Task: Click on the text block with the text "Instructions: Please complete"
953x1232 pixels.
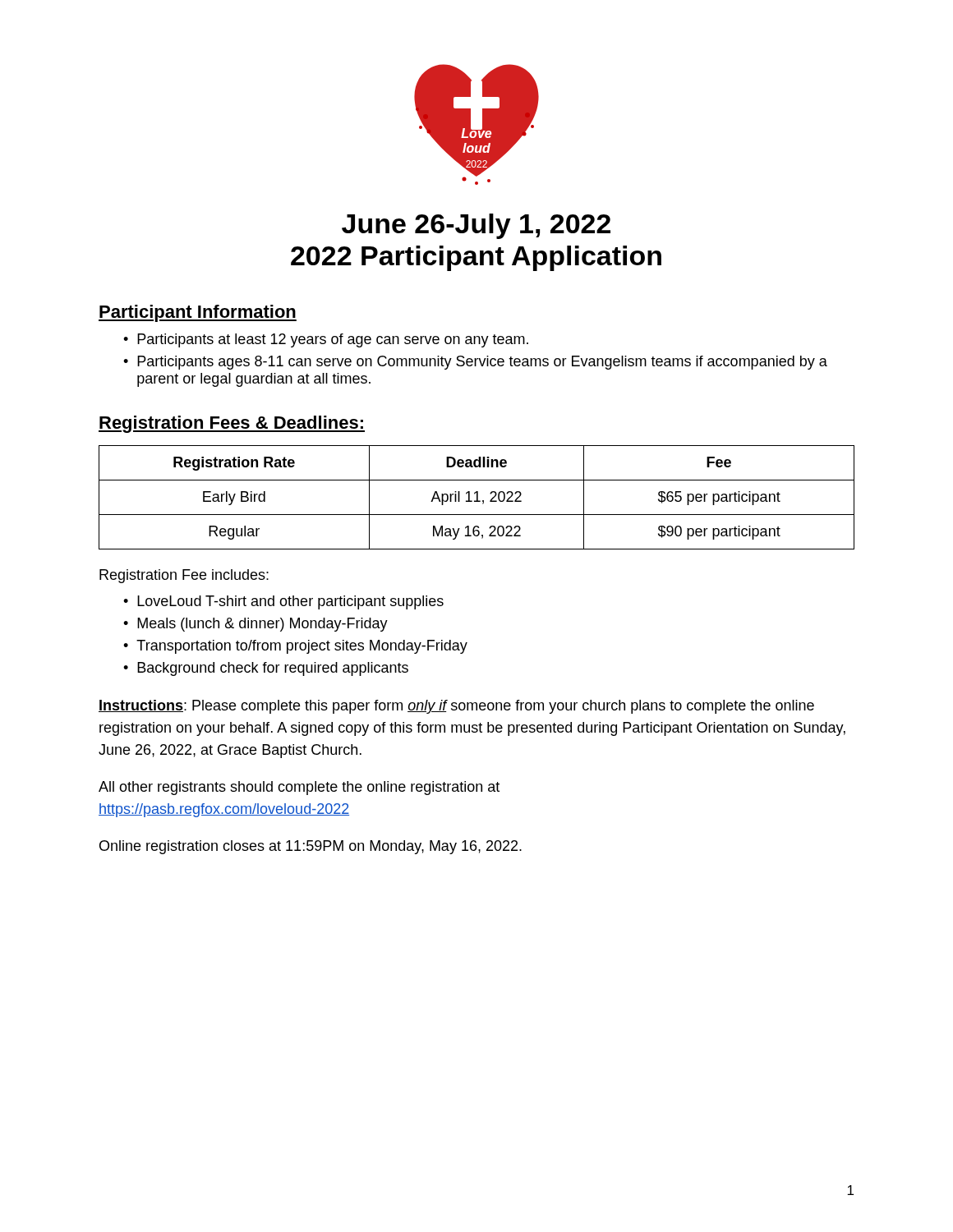Action: click(472, 728)
